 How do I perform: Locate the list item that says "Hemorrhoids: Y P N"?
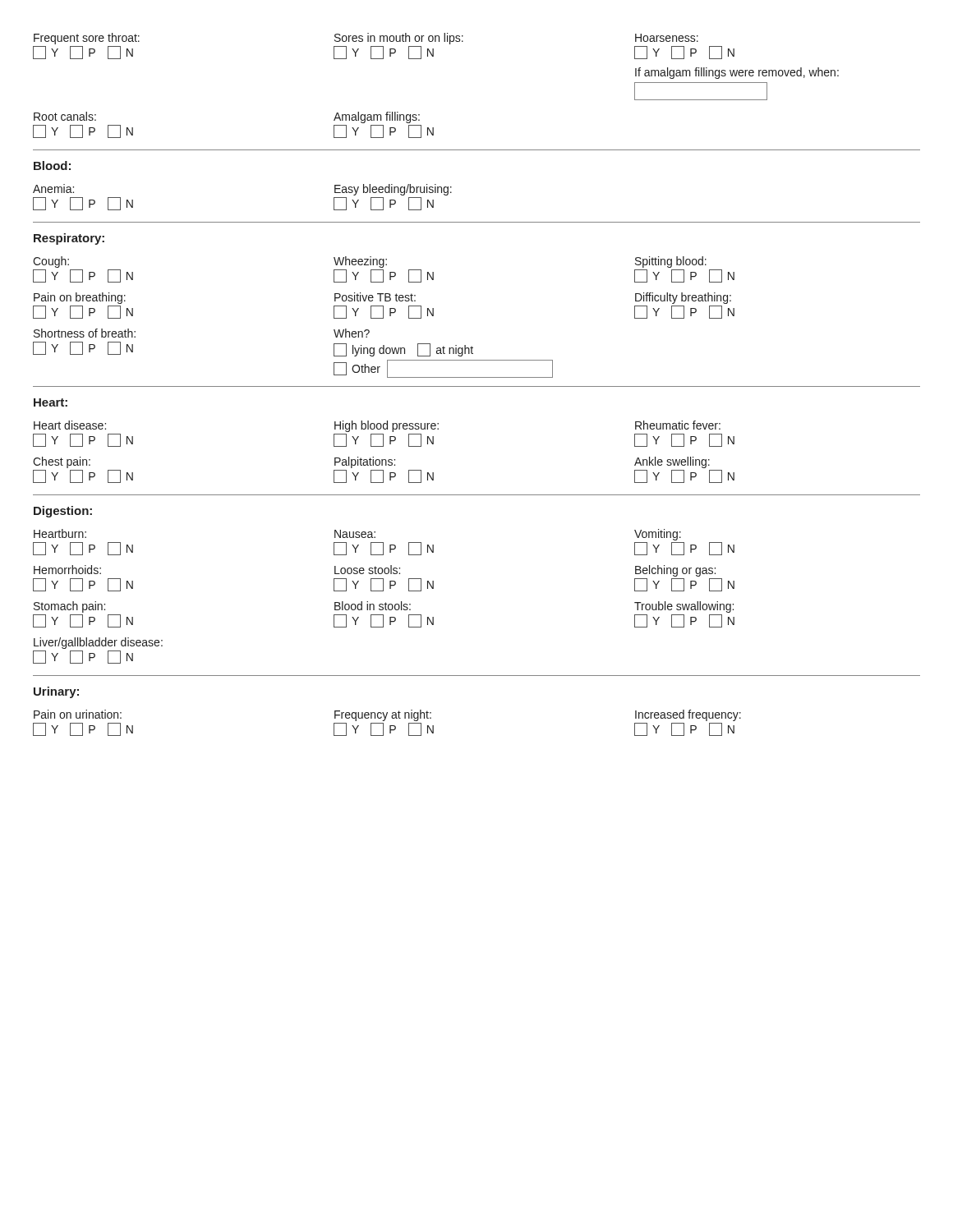coord(67,570)
